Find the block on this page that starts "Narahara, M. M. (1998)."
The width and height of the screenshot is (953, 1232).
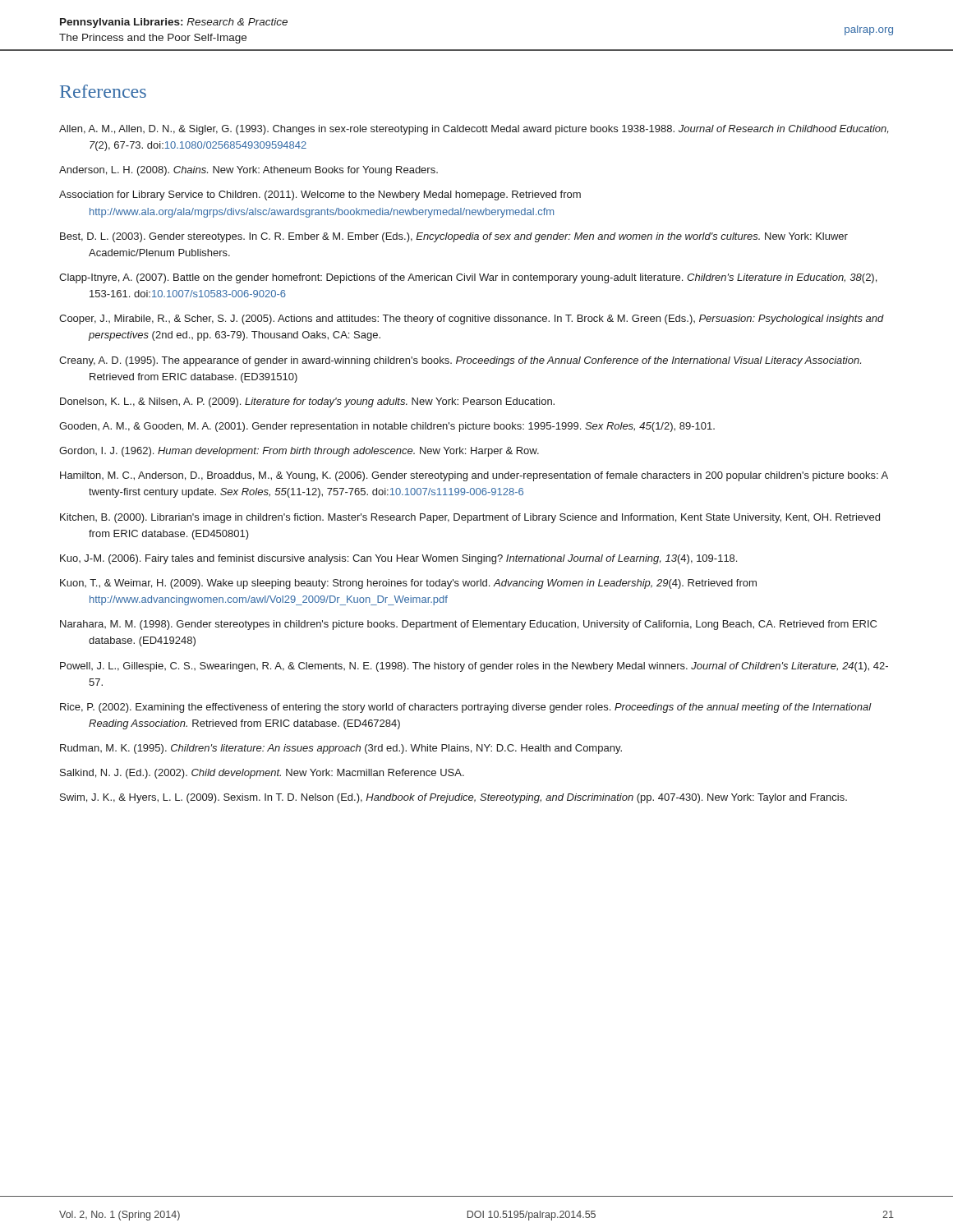[x=468, y=632]
